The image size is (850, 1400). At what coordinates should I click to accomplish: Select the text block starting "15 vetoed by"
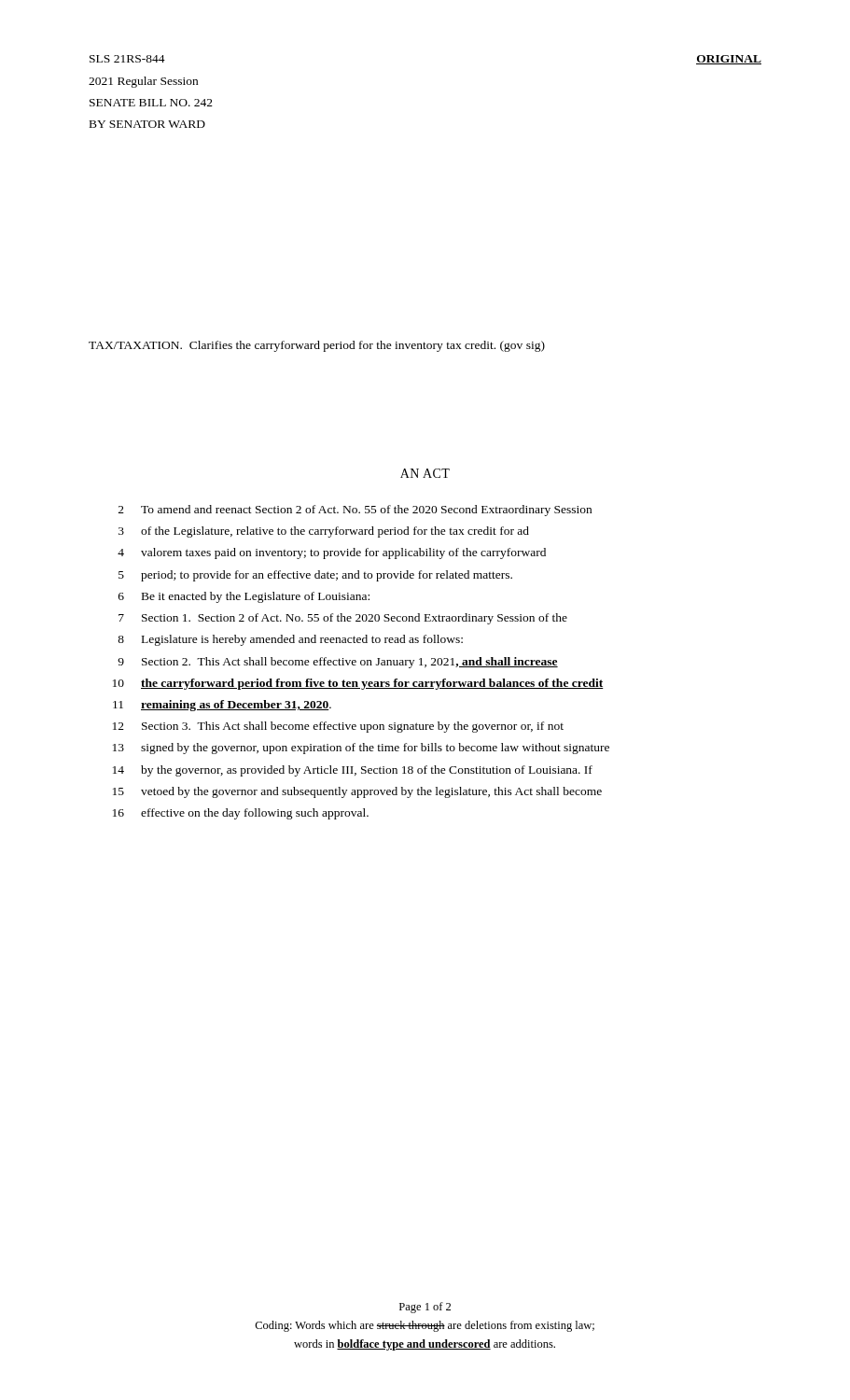(x=425, y=791)
